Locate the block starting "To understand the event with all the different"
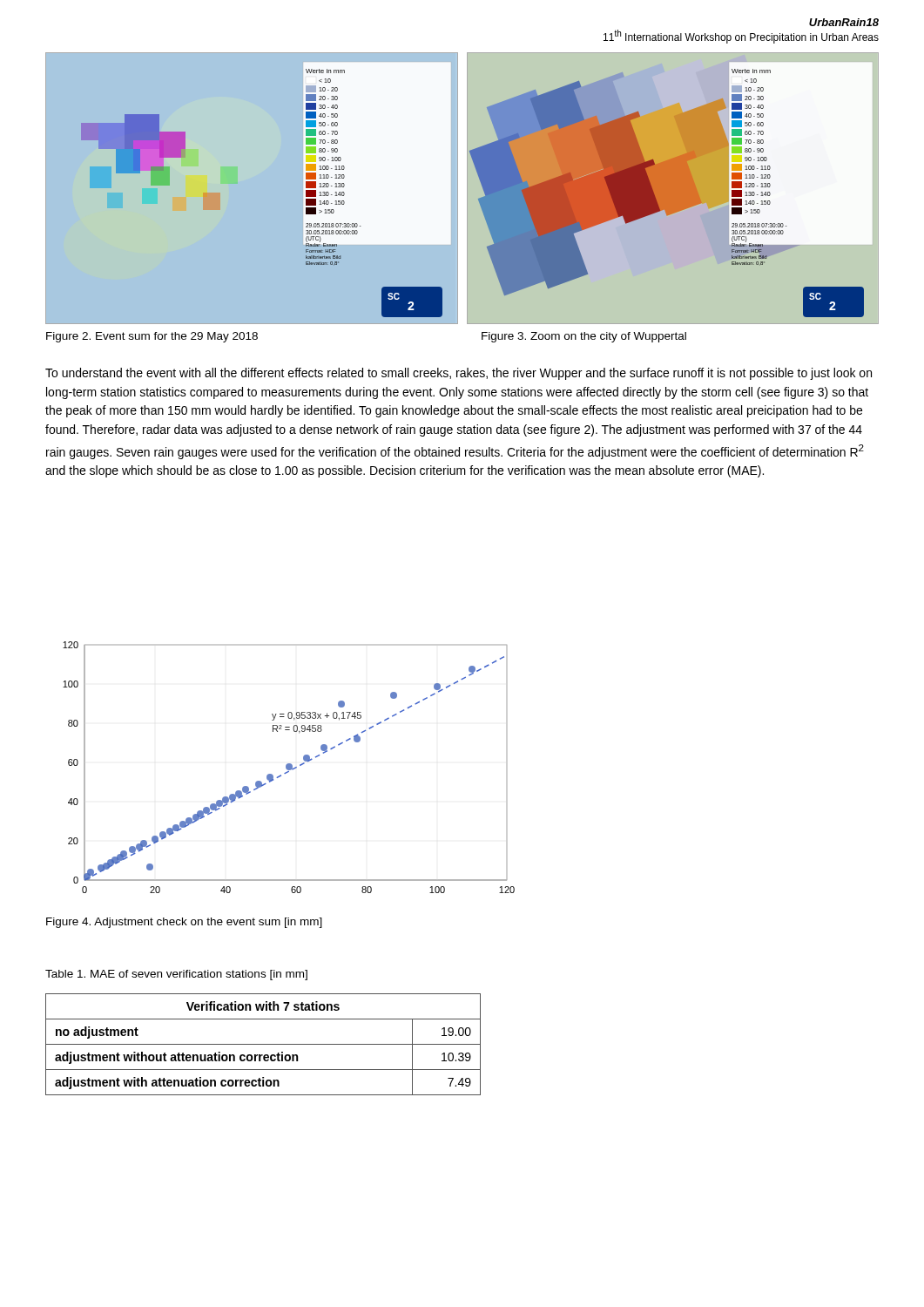Screen dimensions: 1307x924 pos(459,422)
